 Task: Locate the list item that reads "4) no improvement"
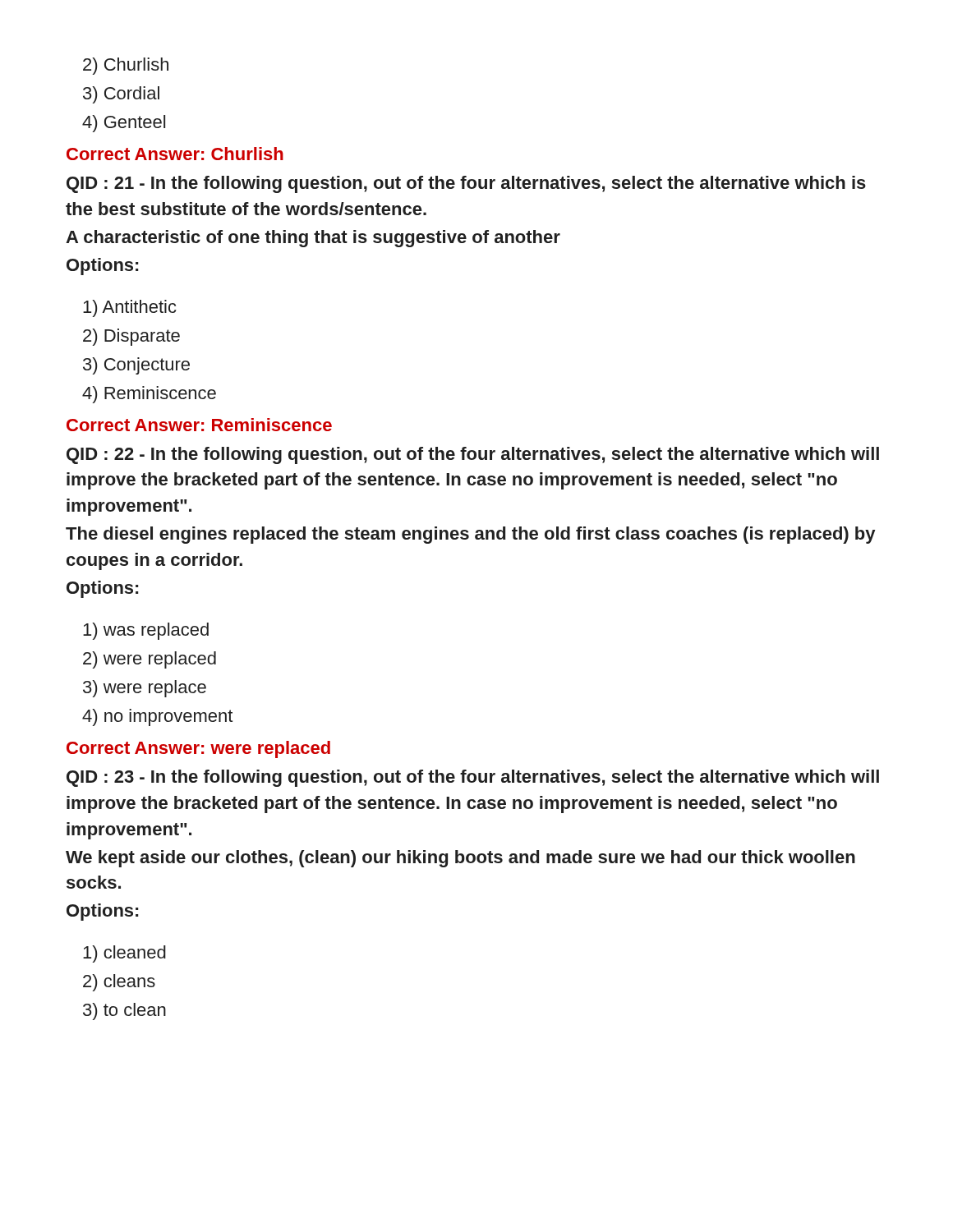(157, 716)
